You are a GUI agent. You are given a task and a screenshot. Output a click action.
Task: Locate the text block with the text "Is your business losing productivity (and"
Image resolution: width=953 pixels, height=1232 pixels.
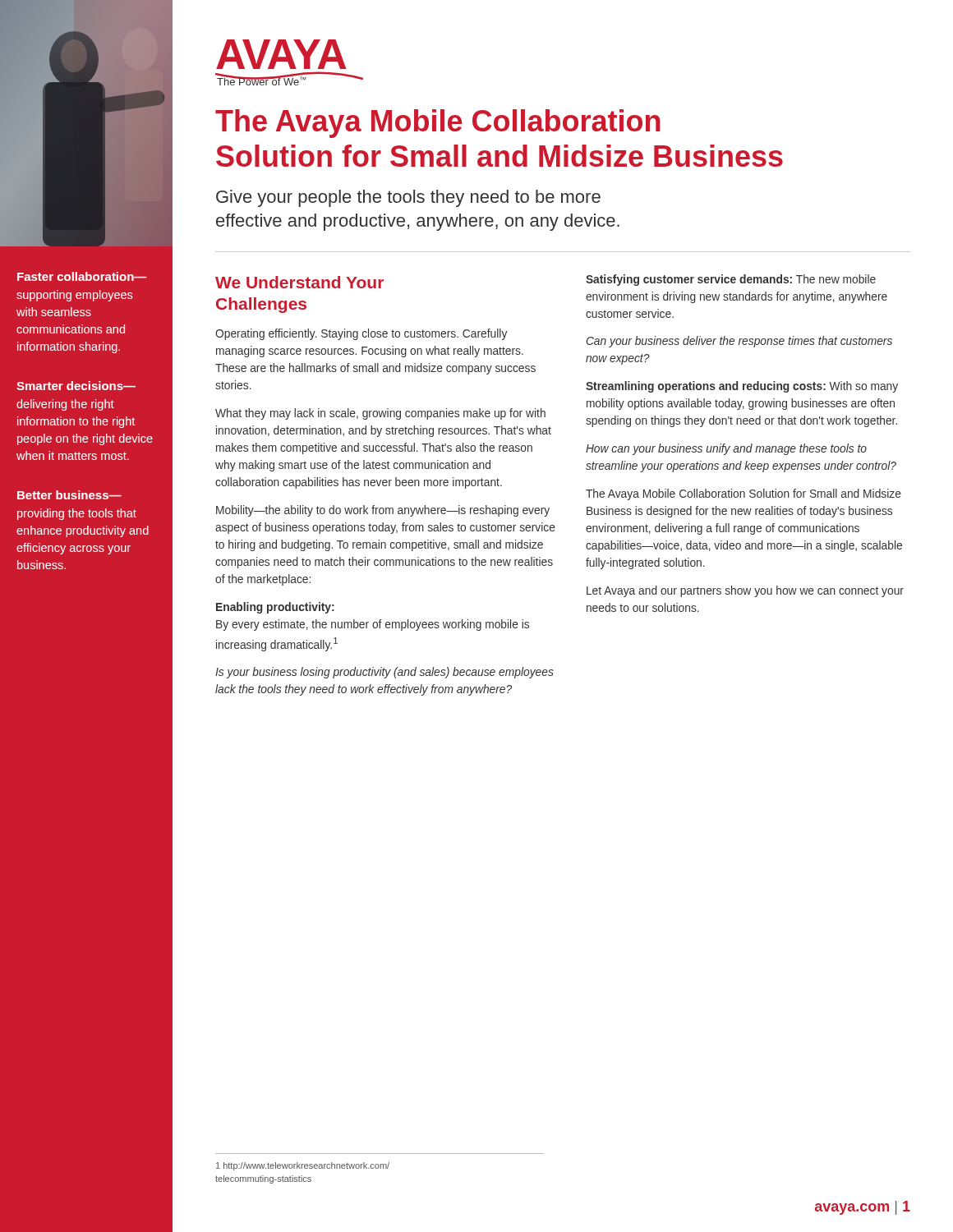386,682
